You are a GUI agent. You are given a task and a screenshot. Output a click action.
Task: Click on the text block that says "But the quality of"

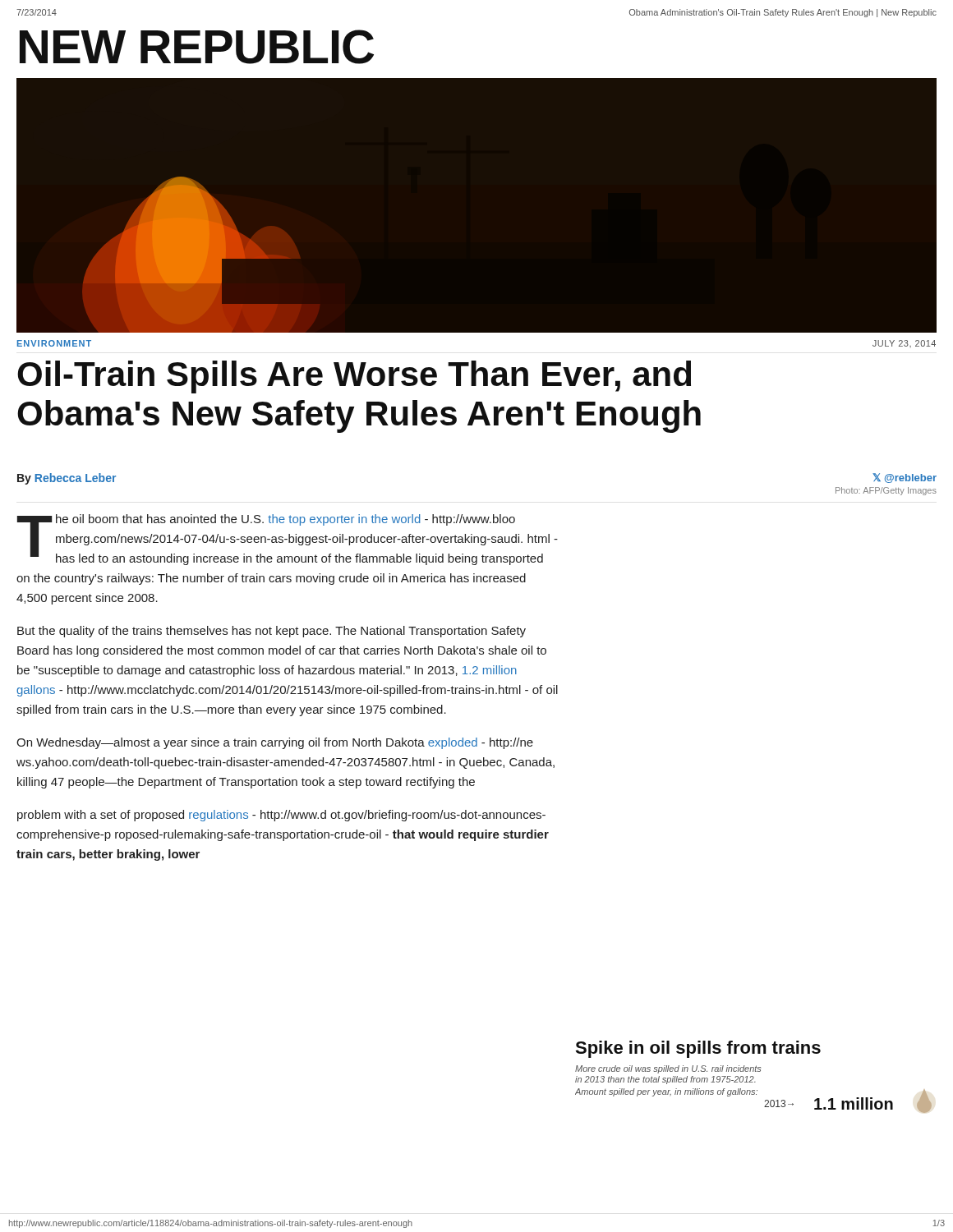click(x=288, y=670)
